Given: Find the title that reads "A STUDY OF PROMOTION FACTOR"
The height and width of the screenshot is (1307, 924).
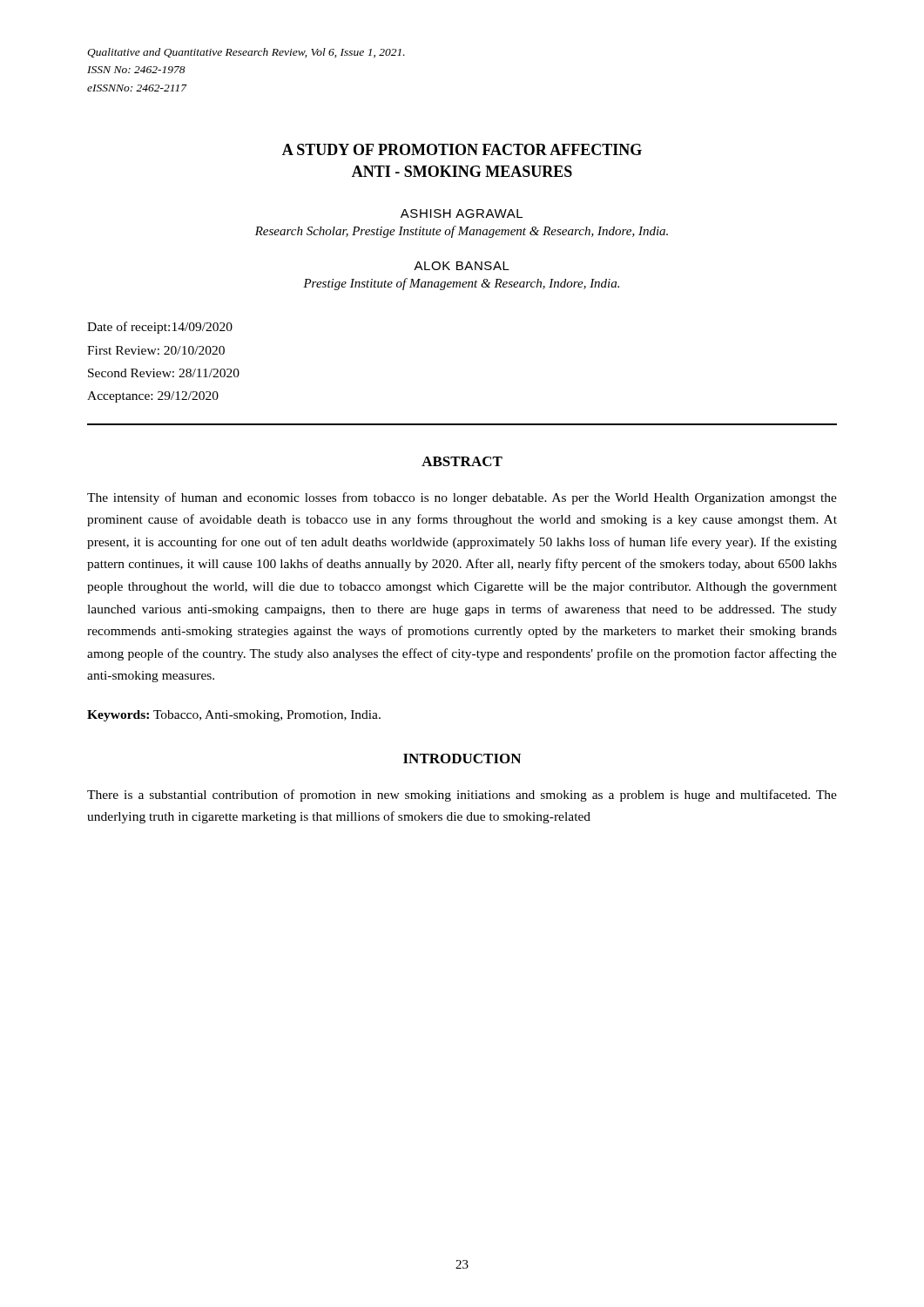Looking at the screenshot, I should [462, 161].
